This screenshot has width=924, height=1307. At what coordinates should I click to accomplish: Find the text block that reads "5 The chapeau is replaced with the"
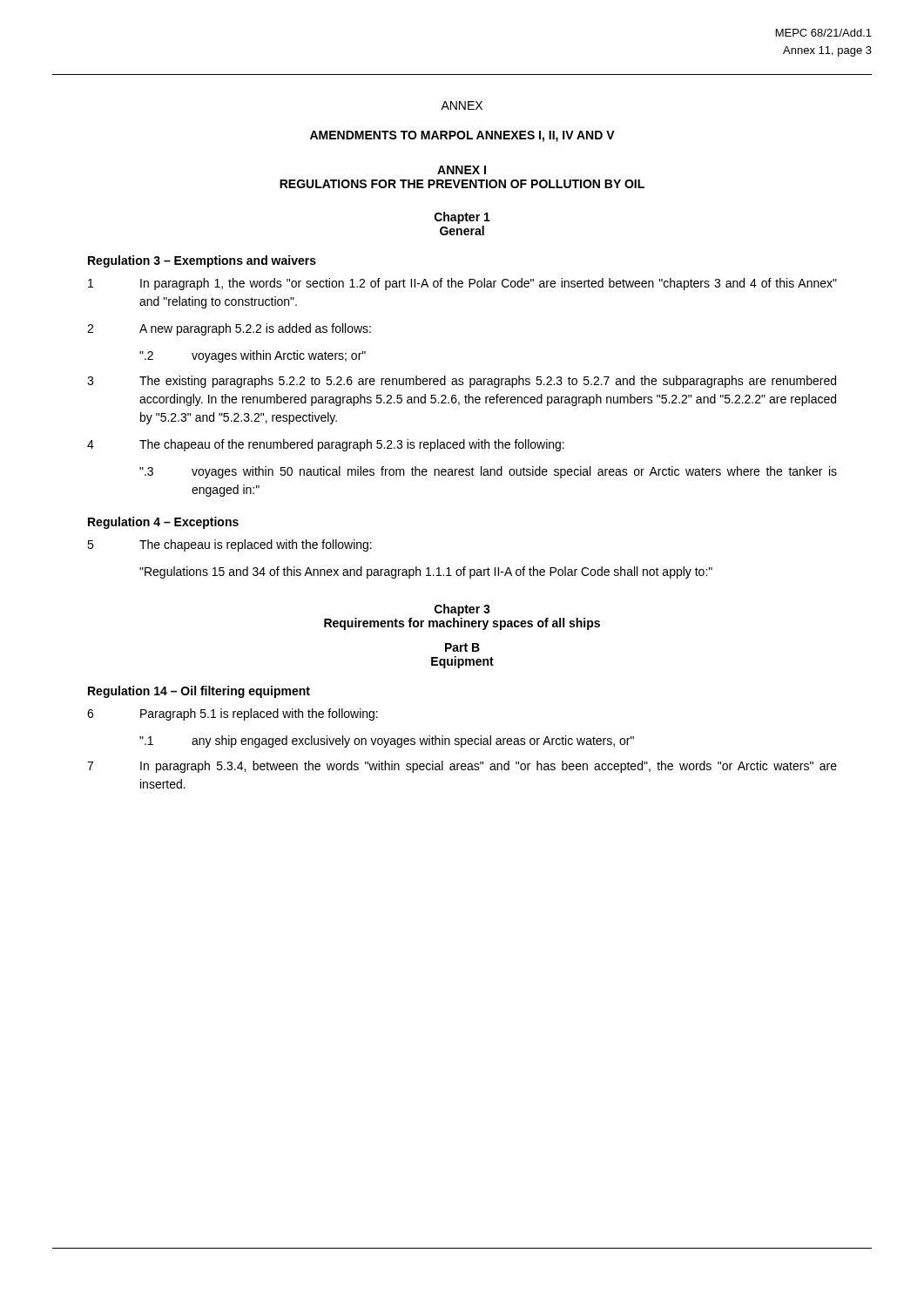[229, 545]
